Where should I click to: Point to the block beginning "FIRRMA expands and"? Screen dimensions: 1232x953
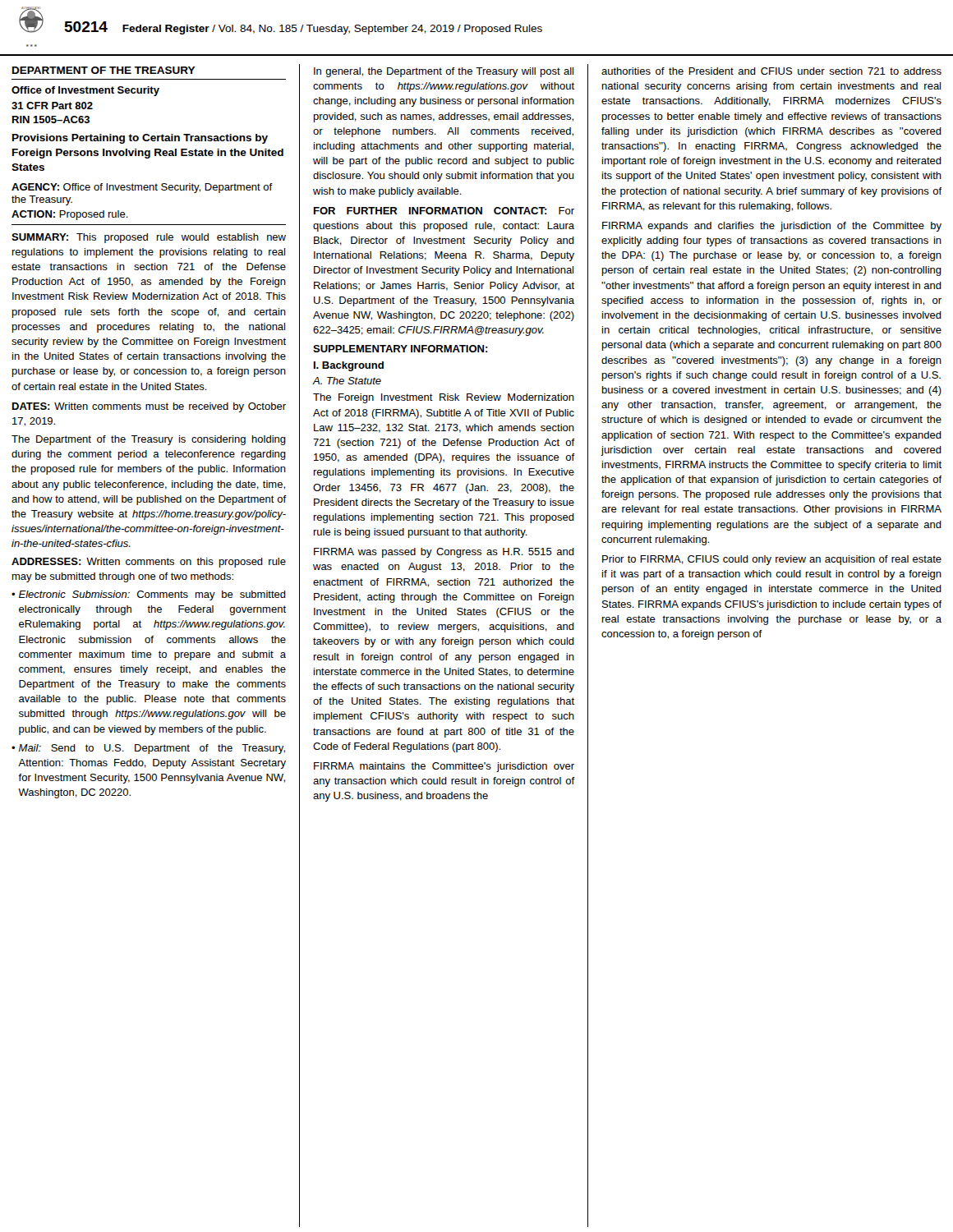(x=771, y=382)
